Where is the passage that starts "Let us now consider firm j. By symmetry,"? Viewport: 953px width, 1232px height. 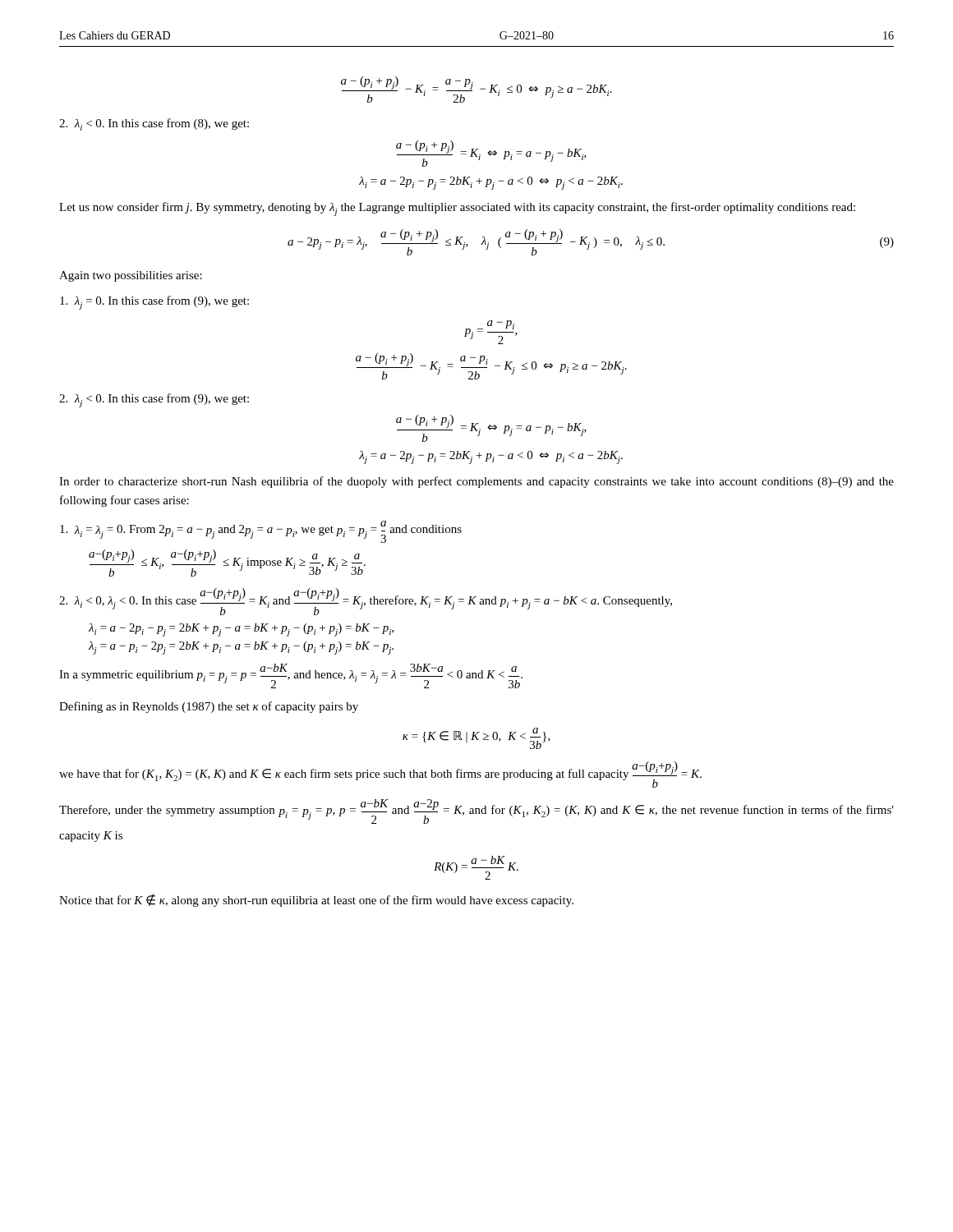coord(458,208)
